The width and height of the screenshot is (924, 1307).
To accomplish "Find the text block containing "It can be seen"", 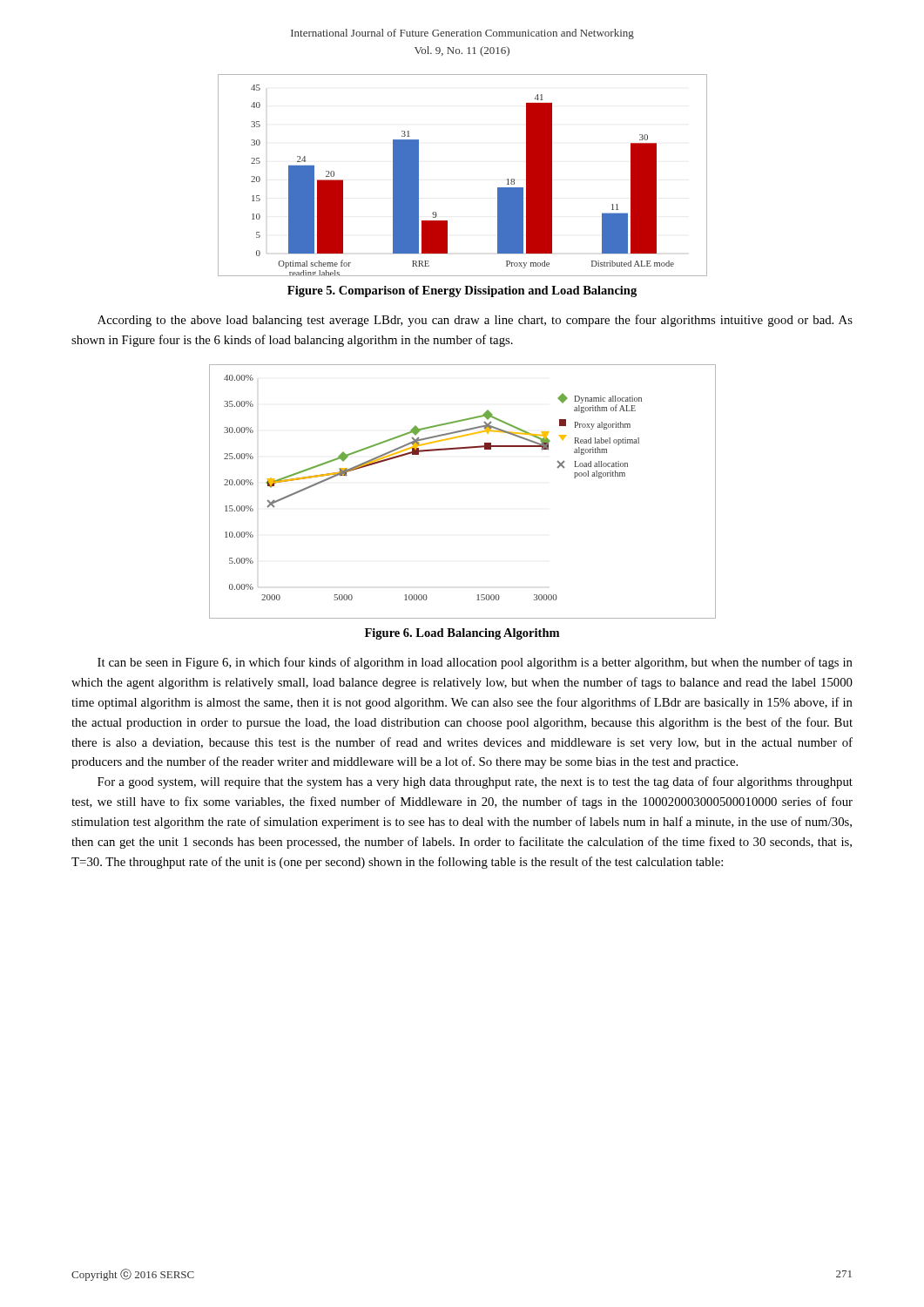I will tap(462, 762).
